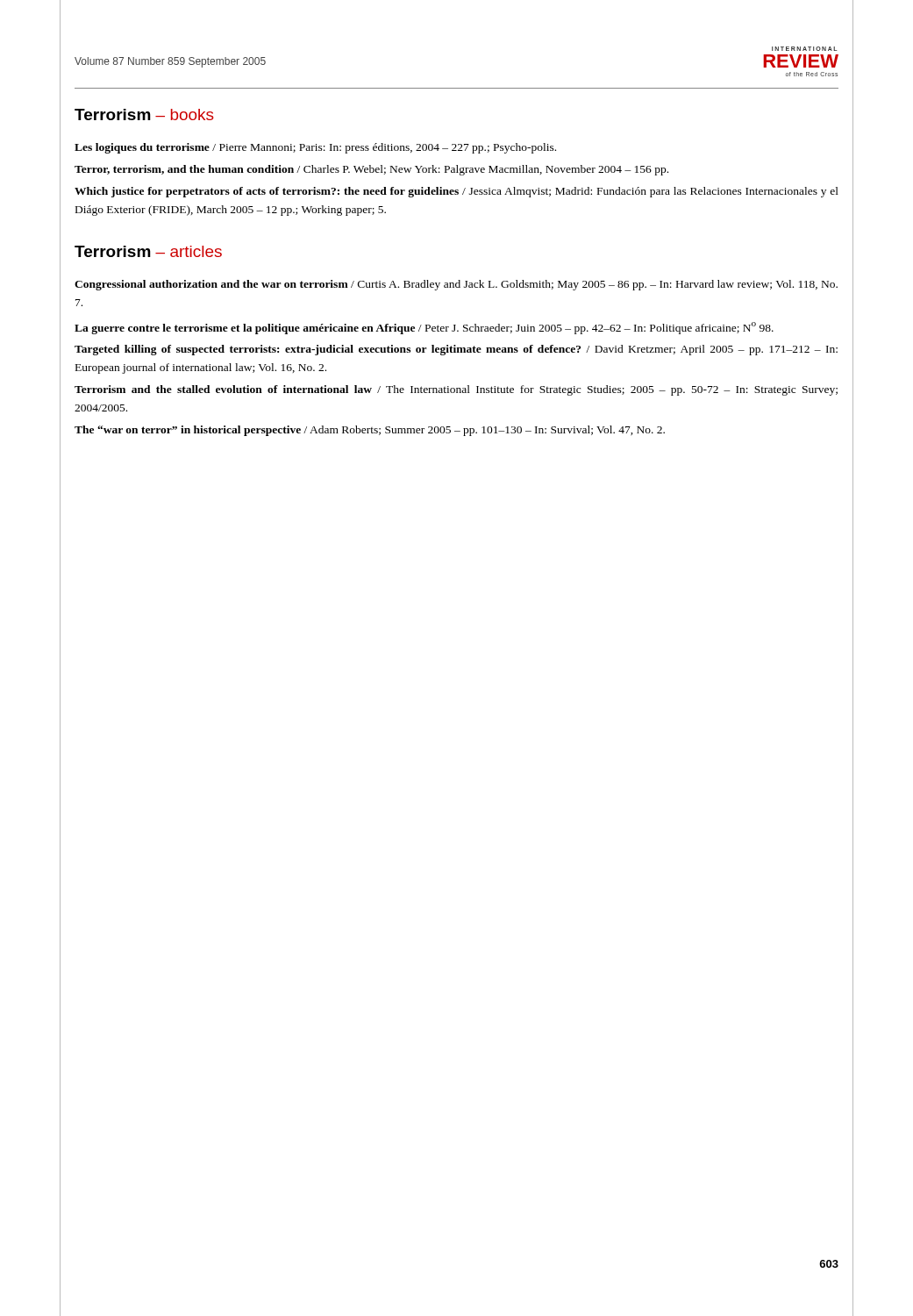This screenshot has width=913, height=1316.
Task: Locate the text block starting "Terror, terrorism, and the human condition /"
Action: (x=372, y=169)
